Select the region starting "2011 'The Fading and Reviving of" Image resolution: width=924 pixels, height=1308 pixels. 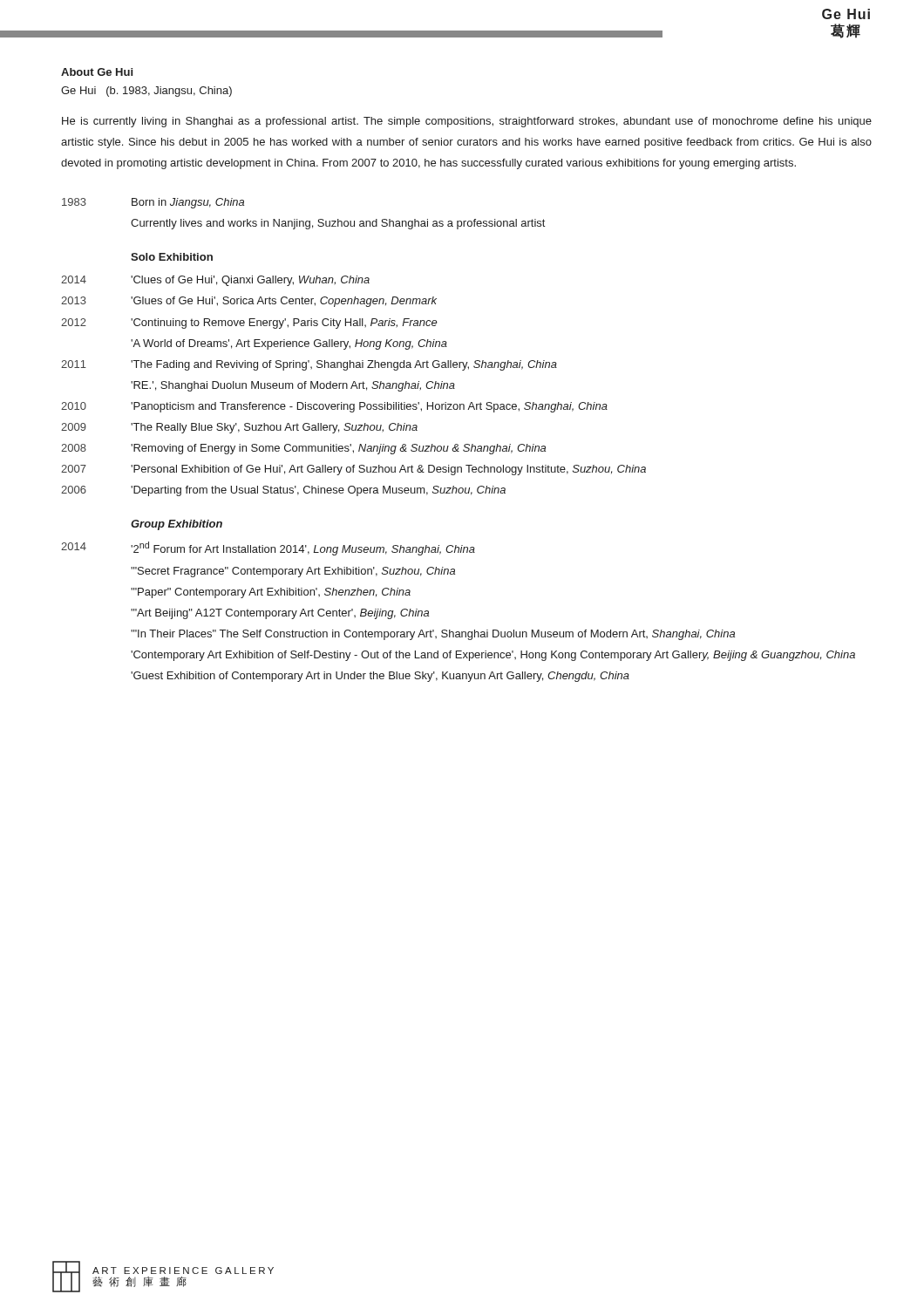pyautogui.click(x=466, y=364)
